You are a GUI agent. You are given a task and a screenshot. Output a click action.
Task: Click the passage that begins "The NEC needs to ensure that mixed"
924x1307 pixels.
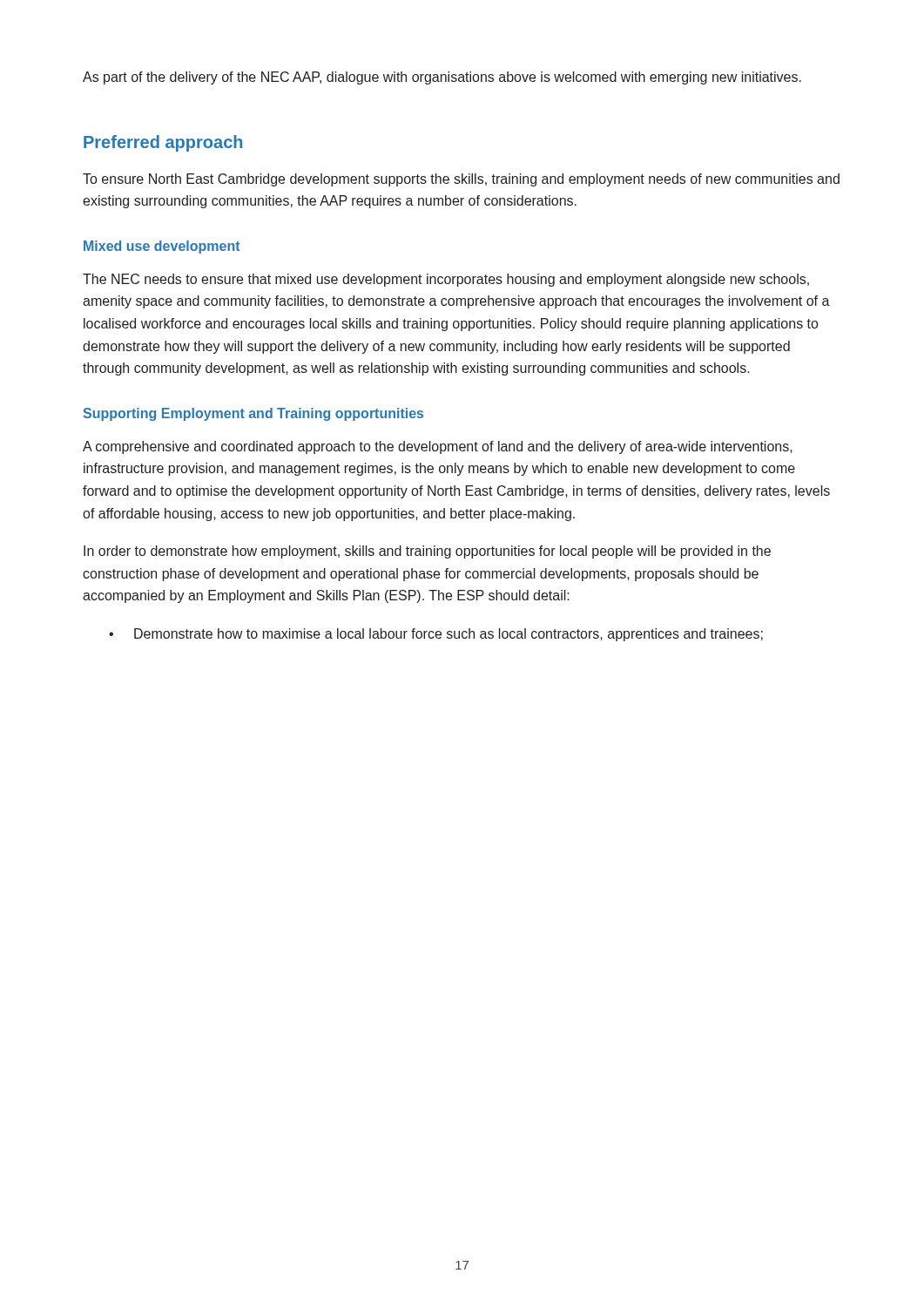(462, 324)
